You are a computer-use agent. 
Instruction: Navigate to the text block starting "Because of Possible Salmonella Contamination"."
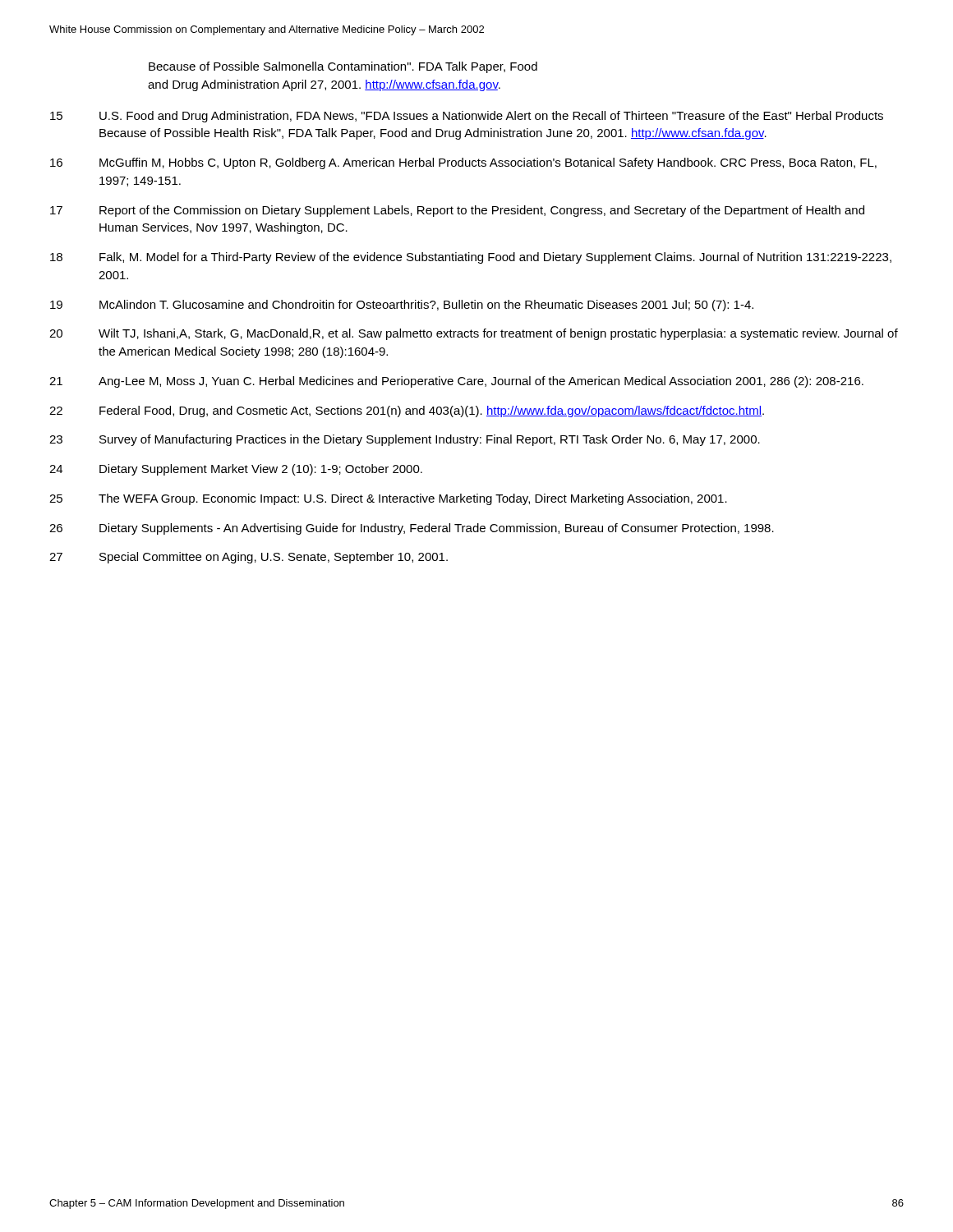click(343, 75)
